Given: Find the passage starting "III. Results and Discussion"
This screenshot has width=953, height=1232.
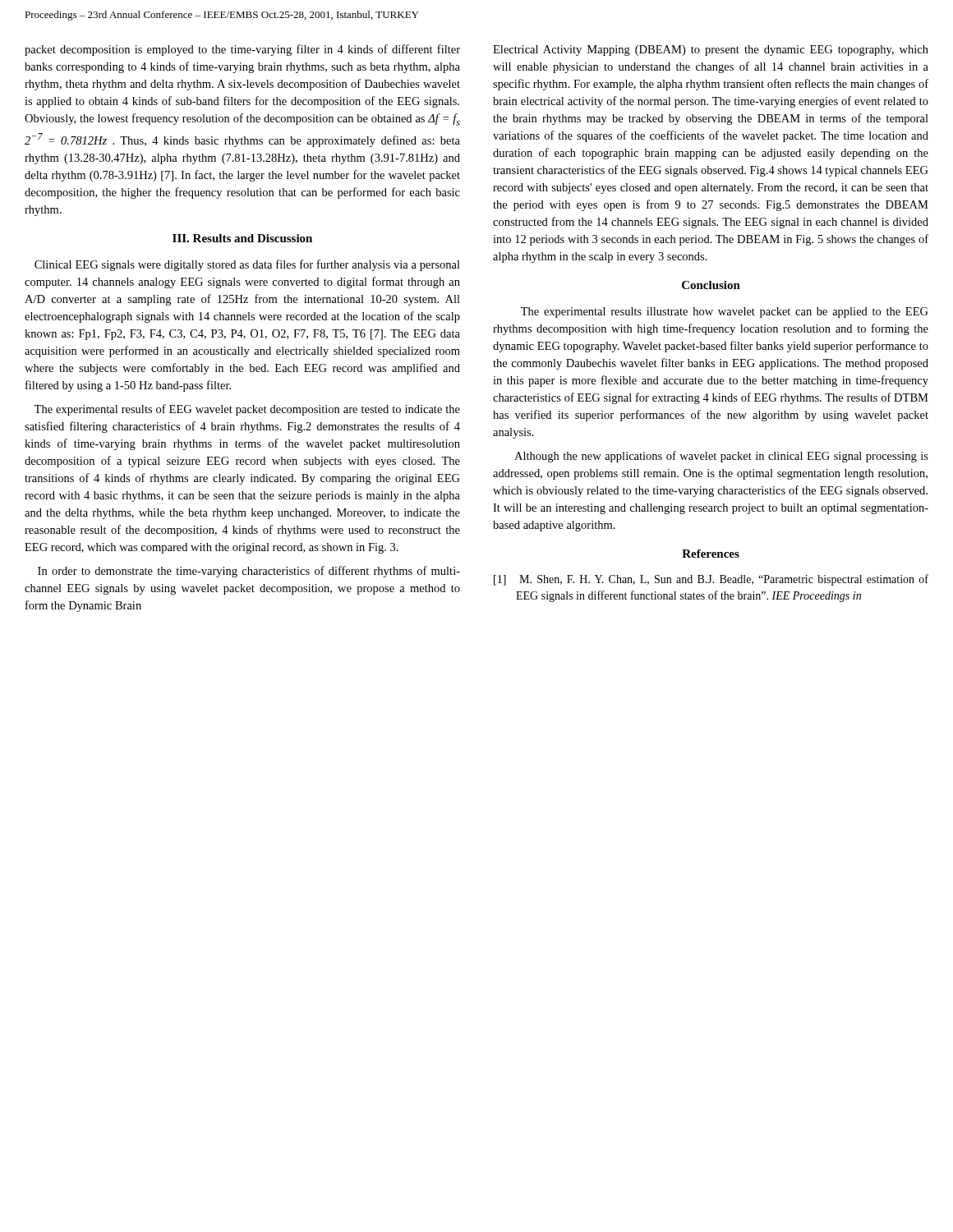Looking at the screenshot, I should [242, 238].
